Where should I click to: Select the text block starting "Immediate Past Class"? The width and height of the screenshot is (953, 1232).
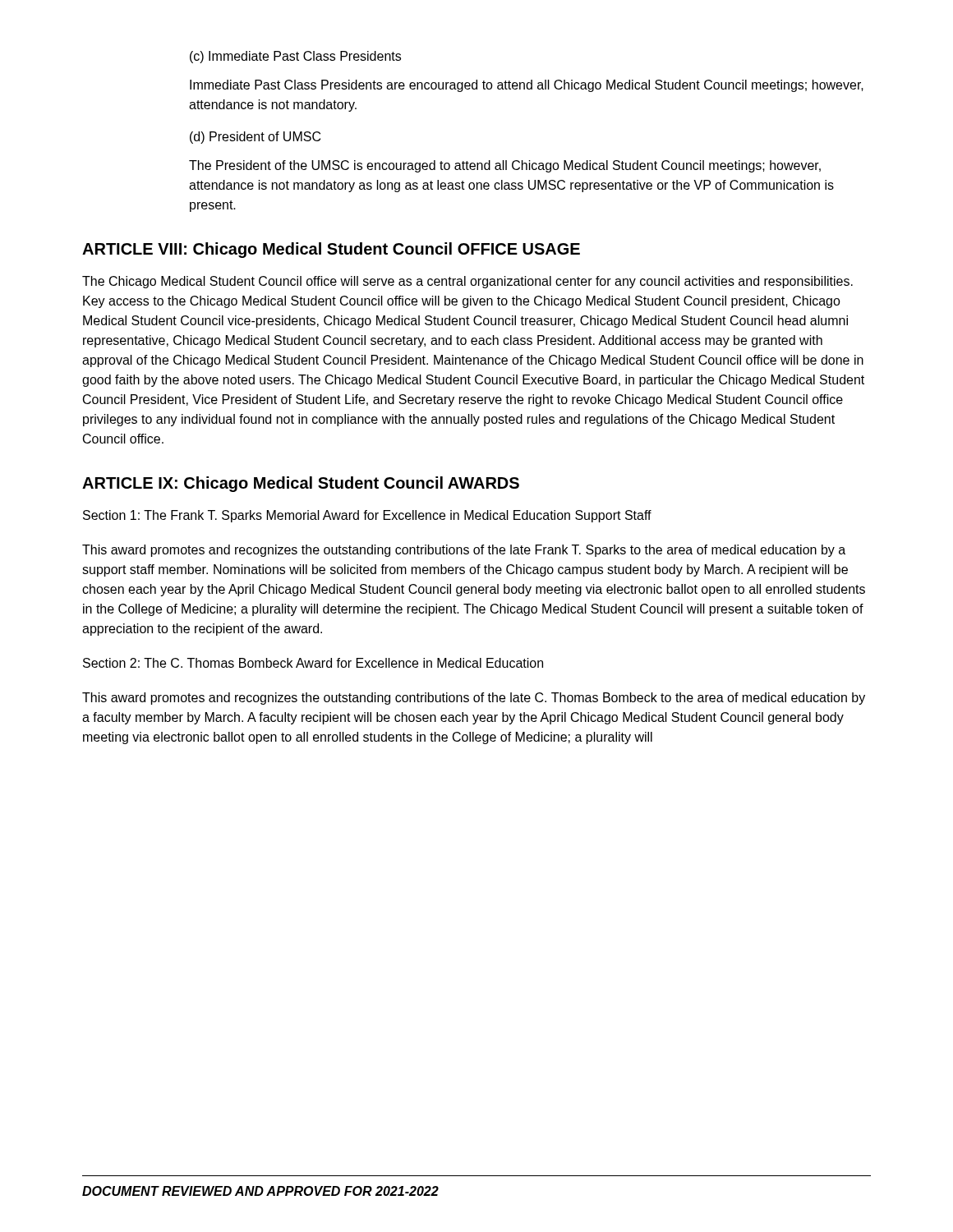527,95
